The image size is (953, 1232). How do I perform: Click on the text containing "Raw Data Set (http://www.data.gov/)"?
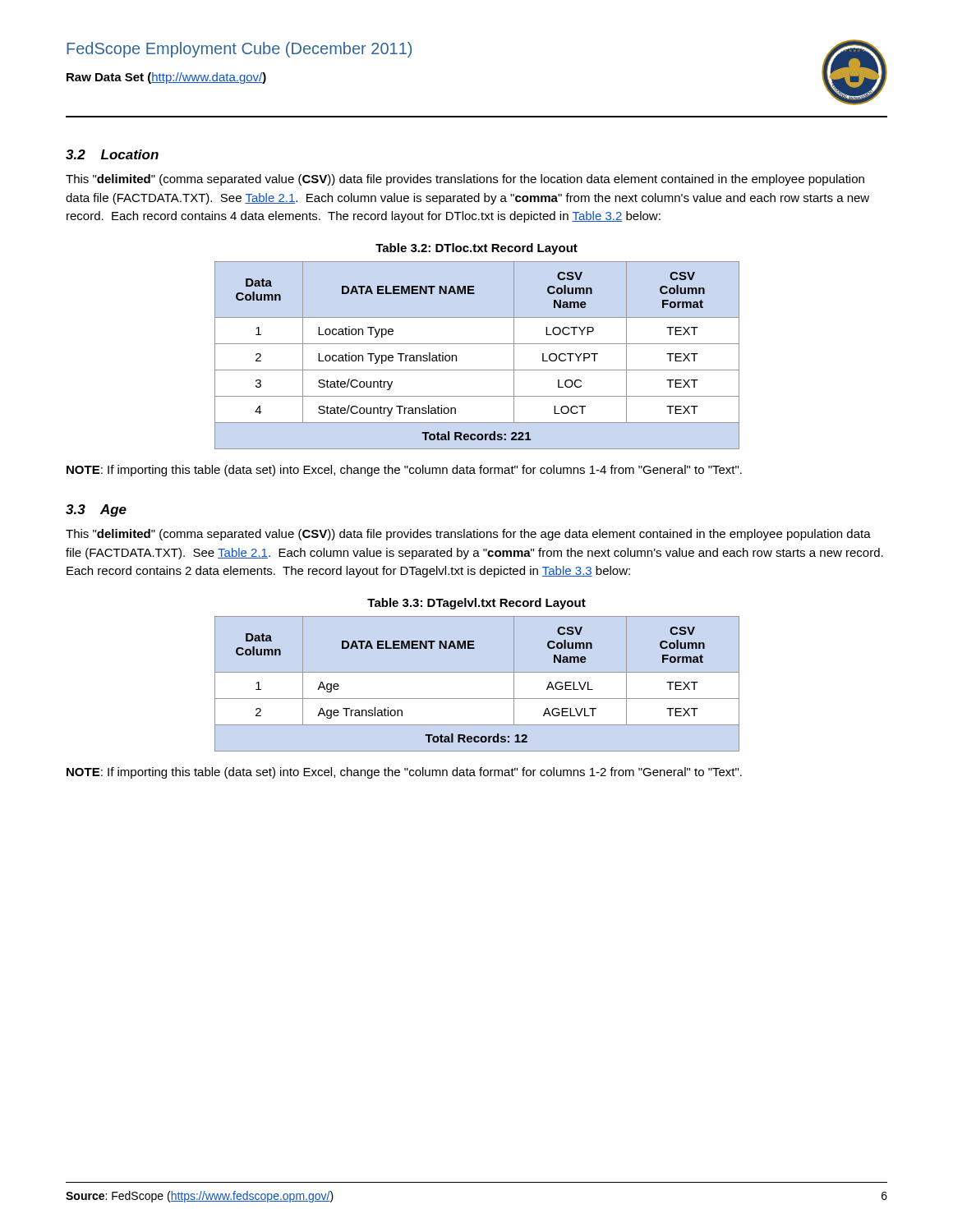(166, 77)
